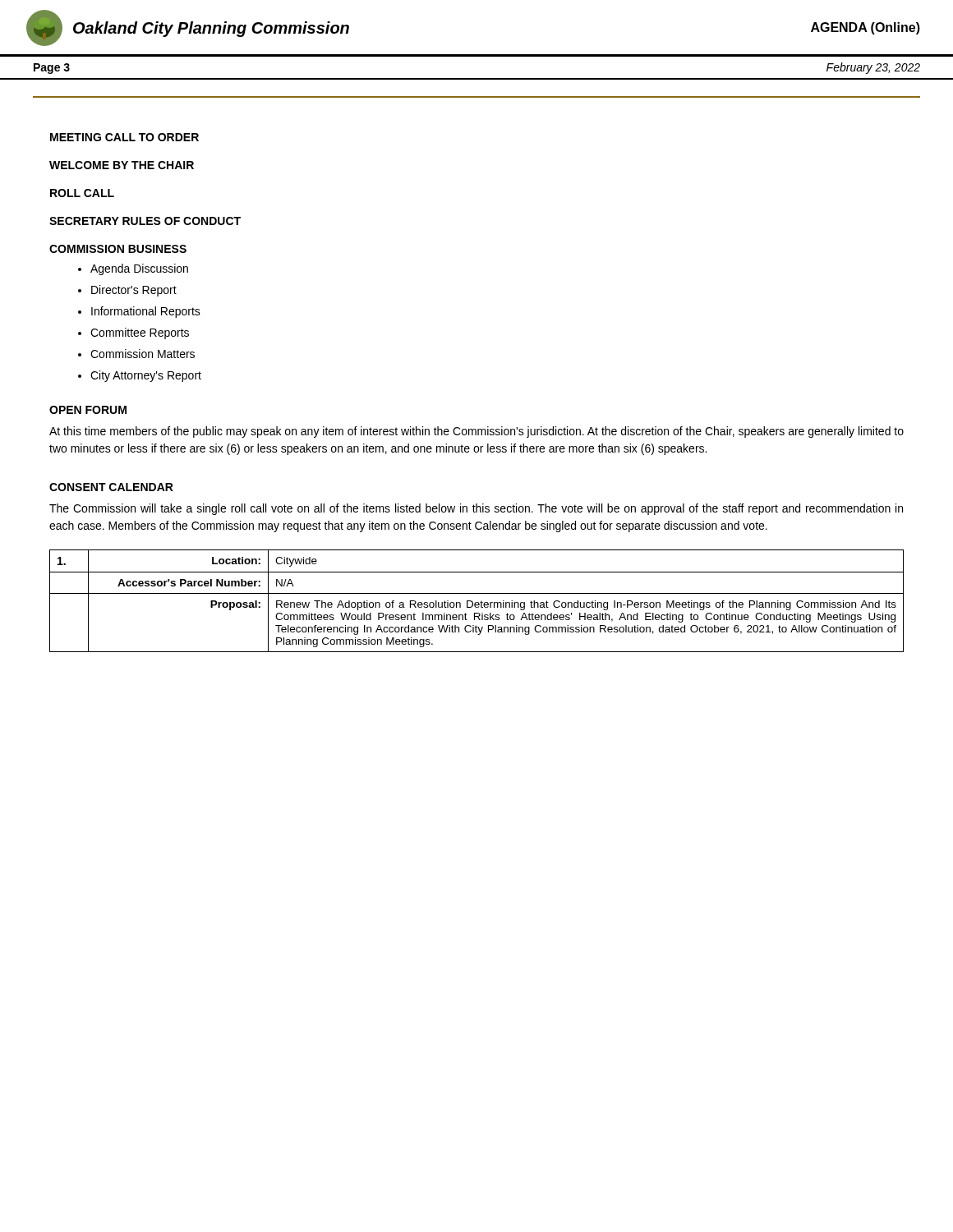Find the text block starting "Commission Matters"
953x1232 pixels.
coord(143,354)
